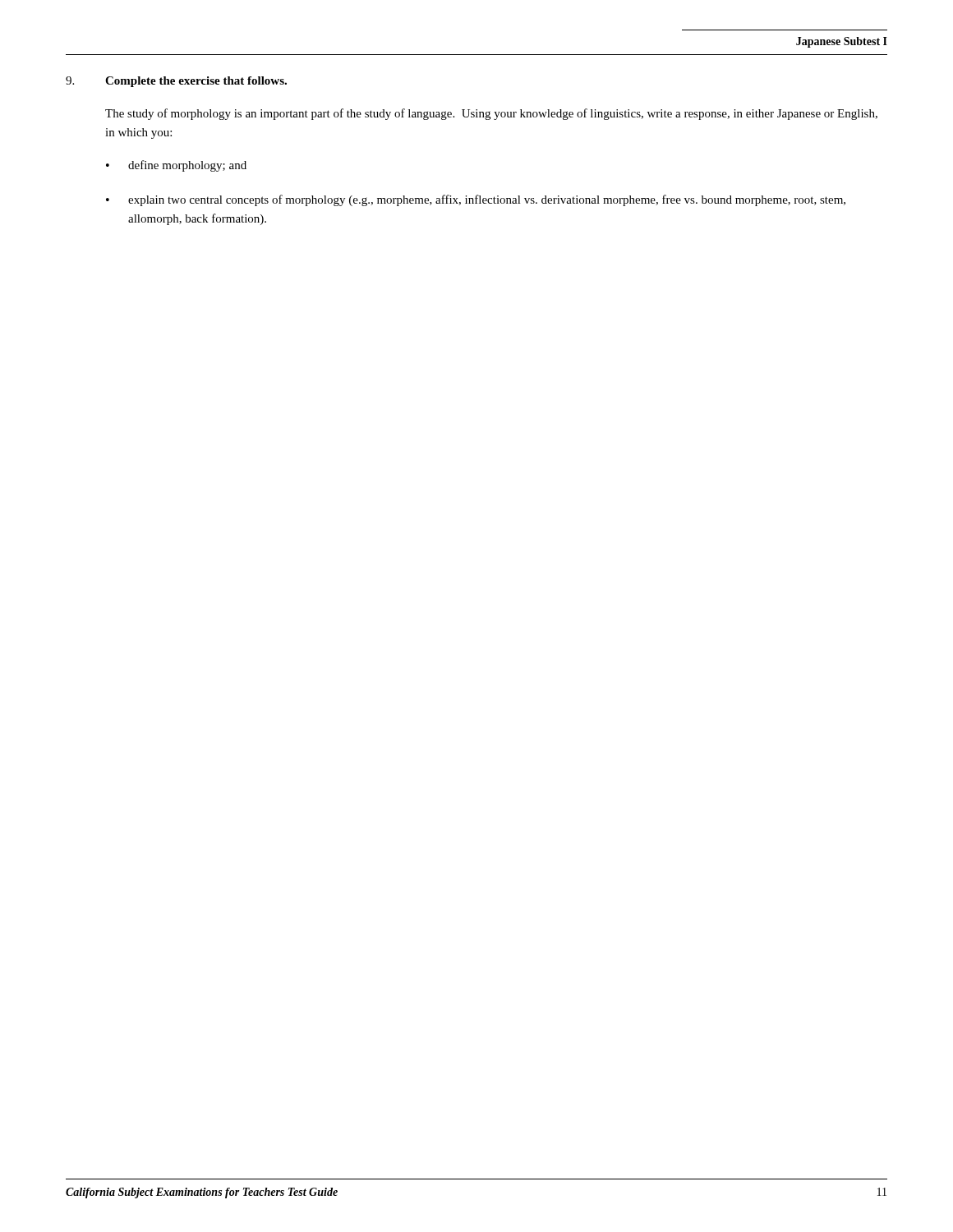Point to the text block starting "Complete the exercise that follows."

click(x=196, y=81)
